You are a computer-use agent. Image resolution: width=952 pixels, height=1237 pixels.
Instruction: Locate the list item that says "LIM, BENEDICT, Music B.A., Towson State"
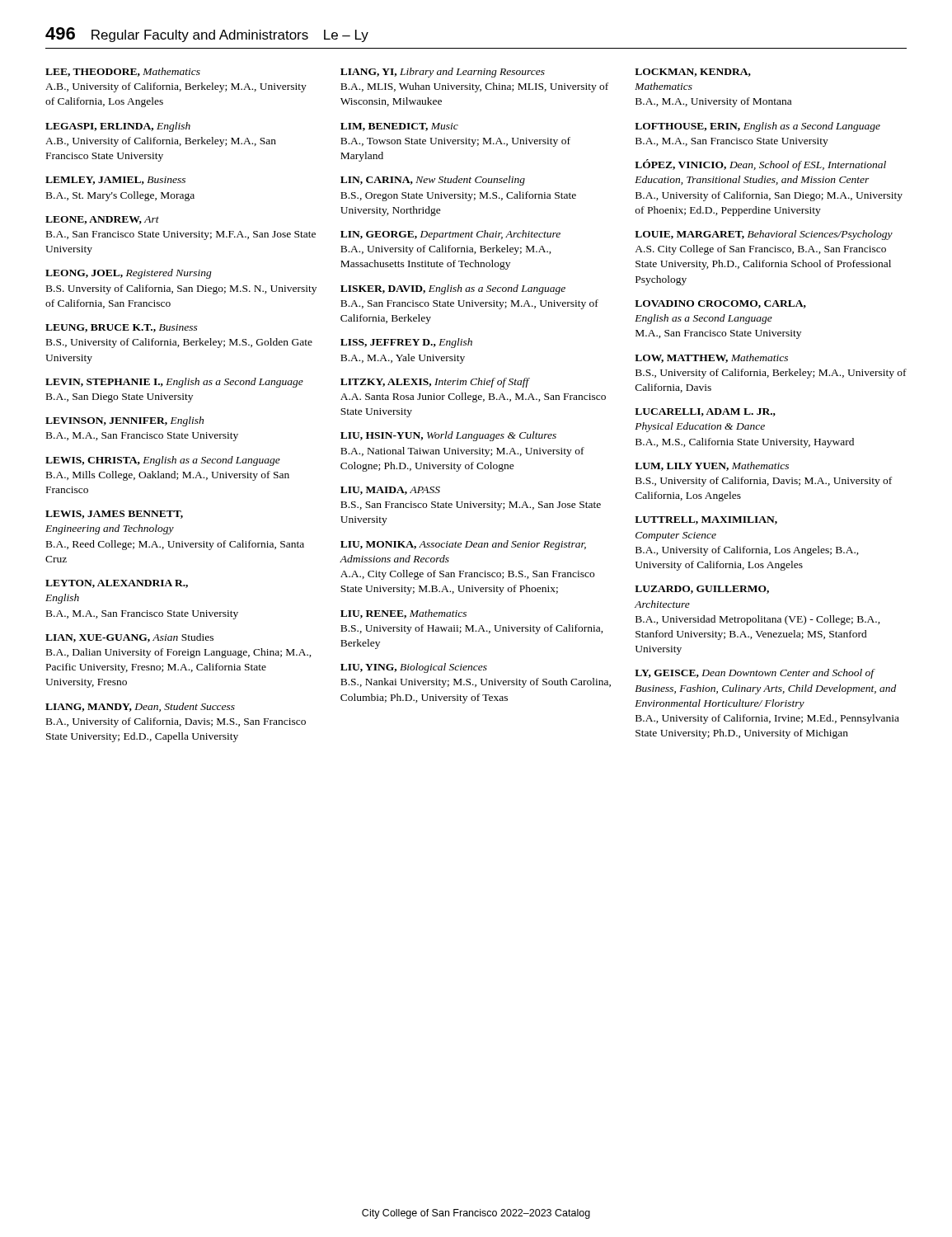(455, 140)
